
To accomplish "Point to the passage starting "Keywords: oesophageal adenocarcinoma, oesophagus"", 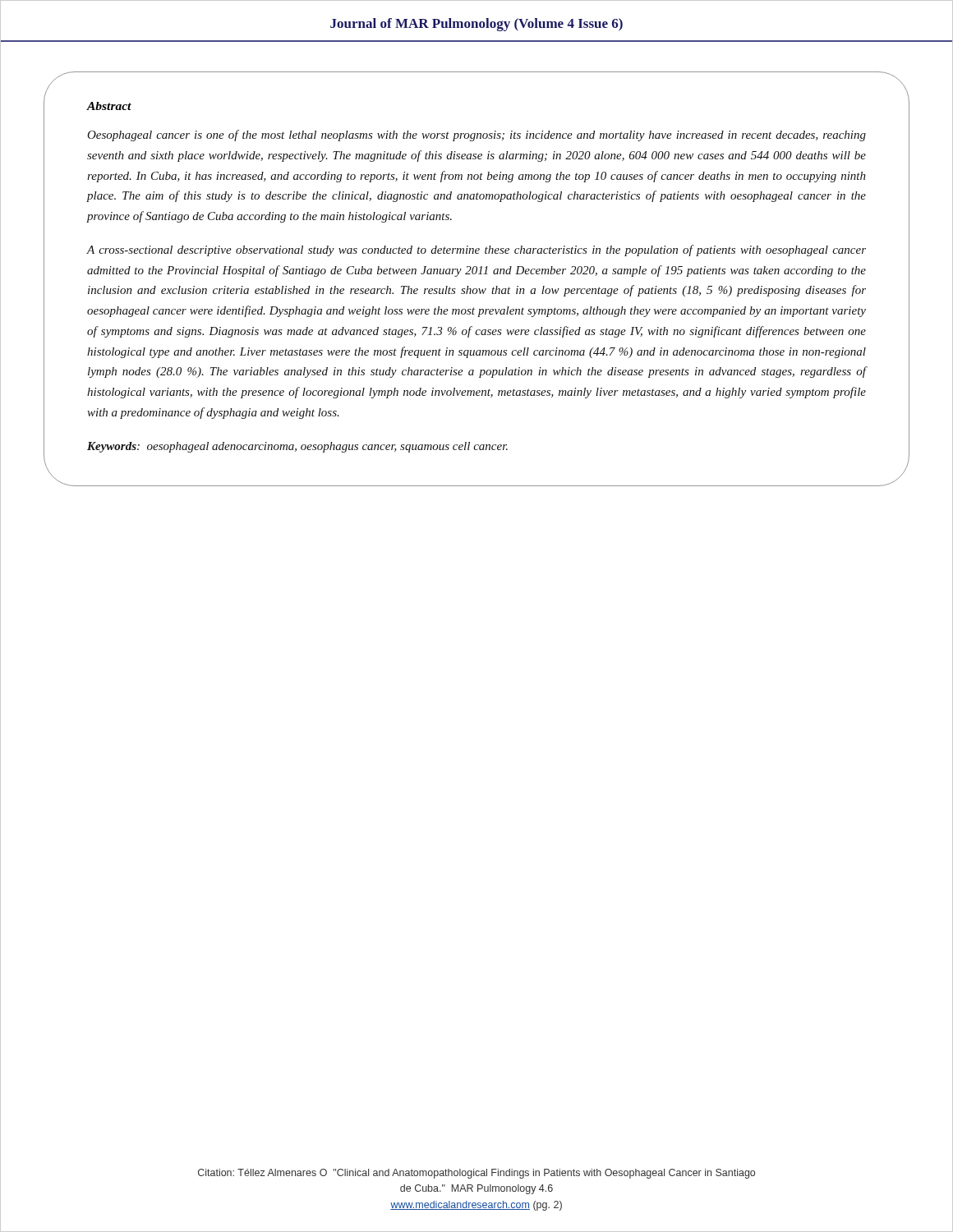I will 298,446.
